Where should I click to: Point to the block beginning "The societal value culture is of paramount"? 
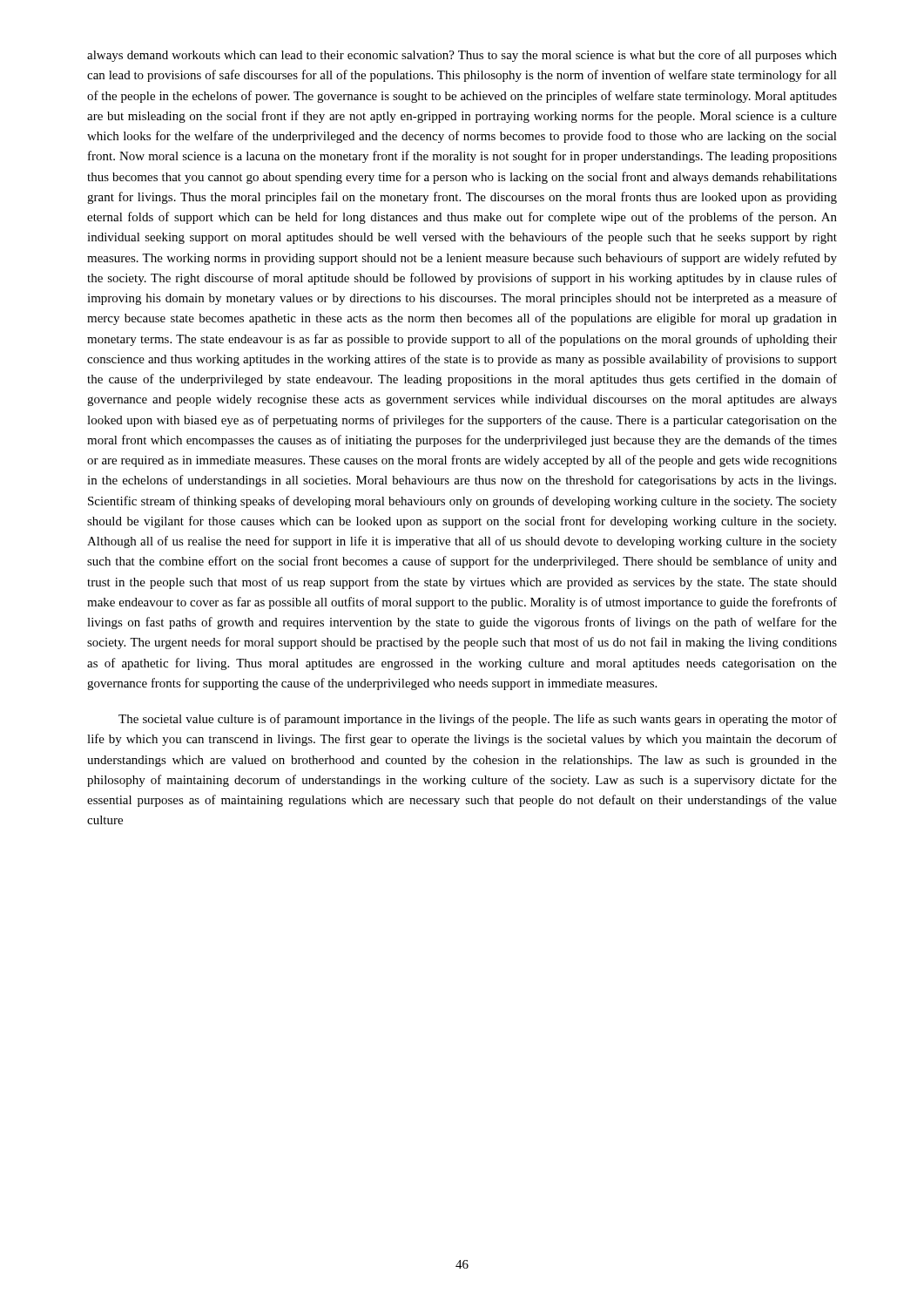point(462,769)
